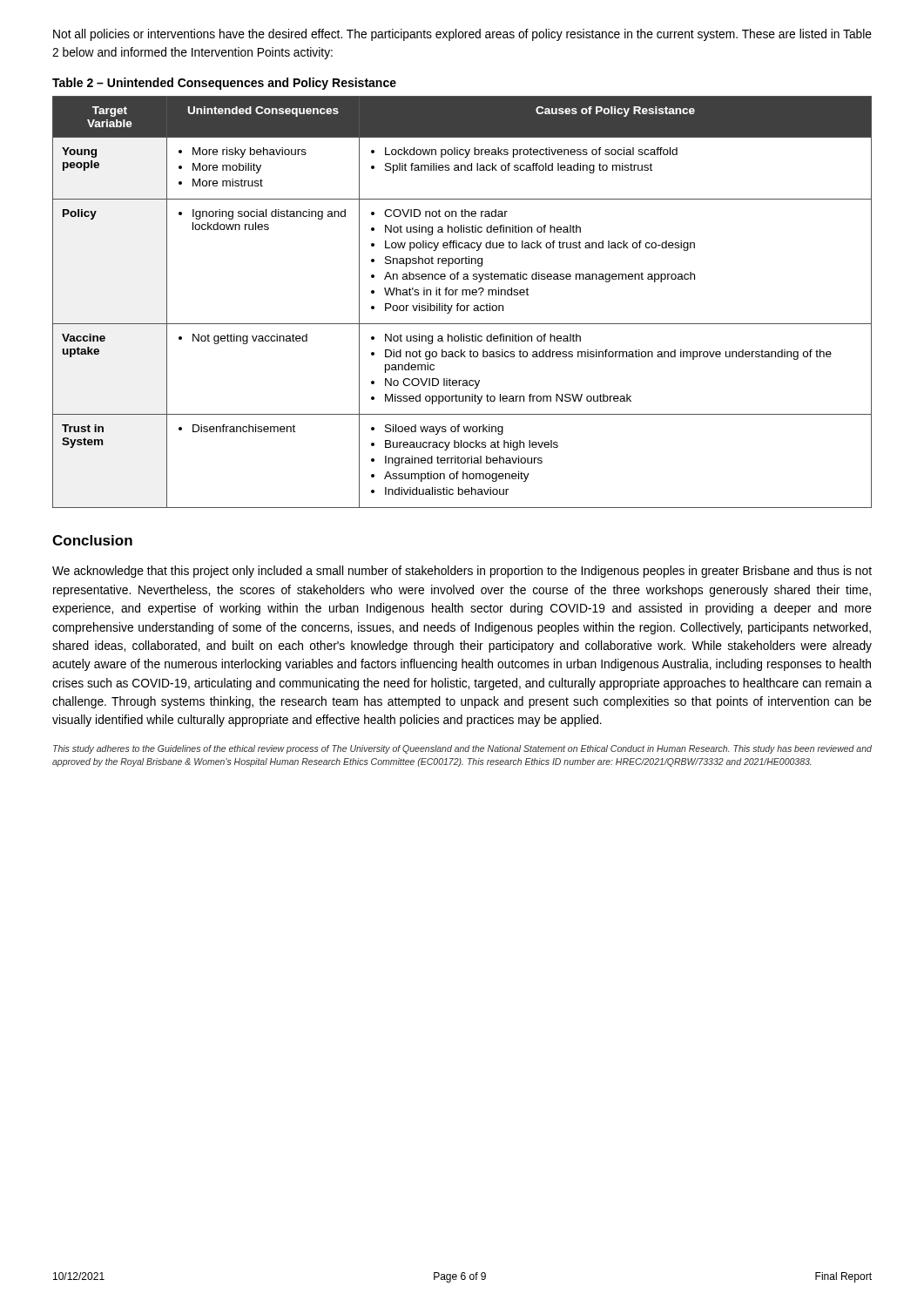This screenshot has height=1307, width=924.
Task: Point to the text block starting "We acknowledge that this project"
Action: (462, 646)
